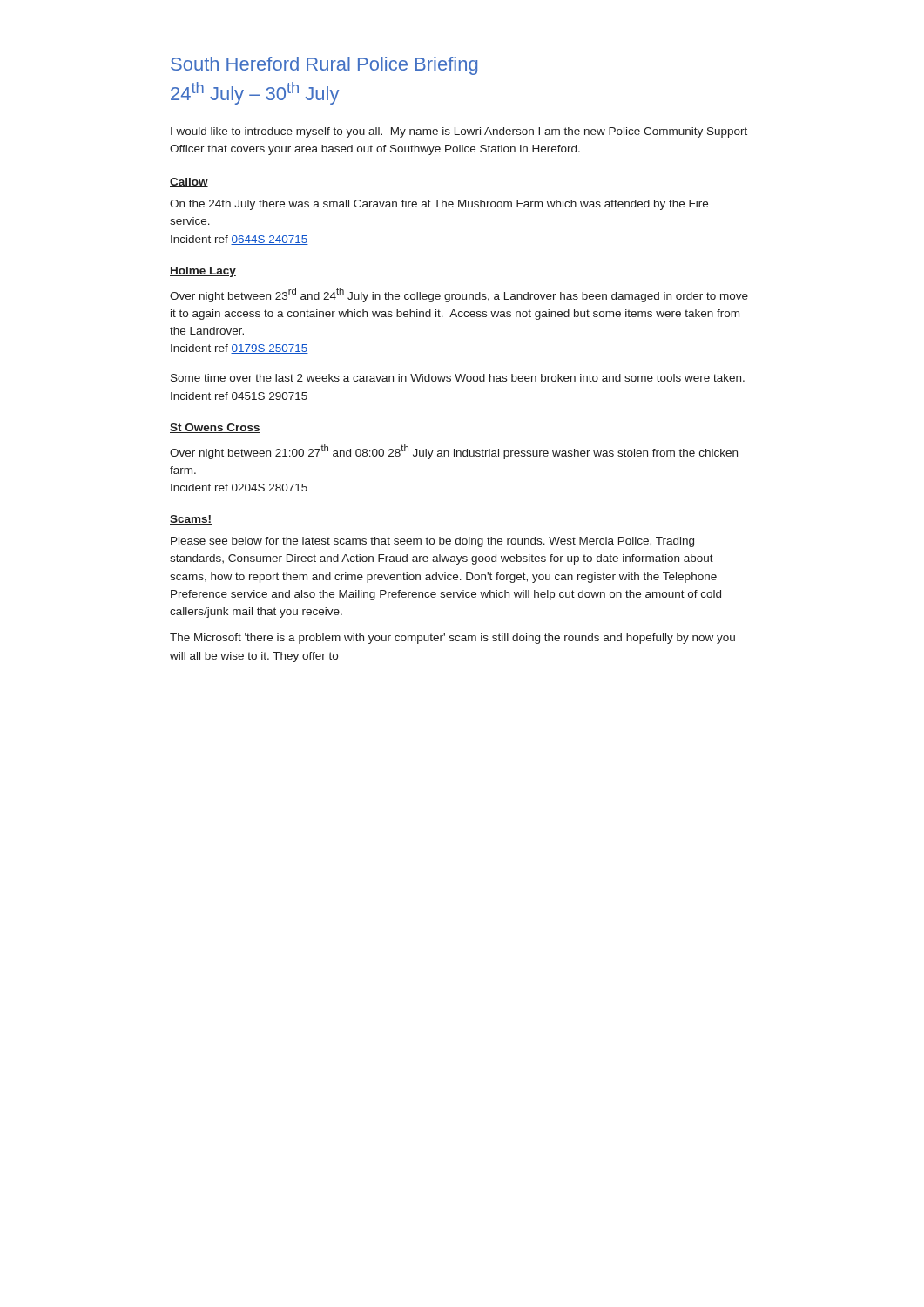The width and height of the screenshot is (924, 1307).
Task: Select the section header containing "Holme Lacy"
Action: pos(203,270)
